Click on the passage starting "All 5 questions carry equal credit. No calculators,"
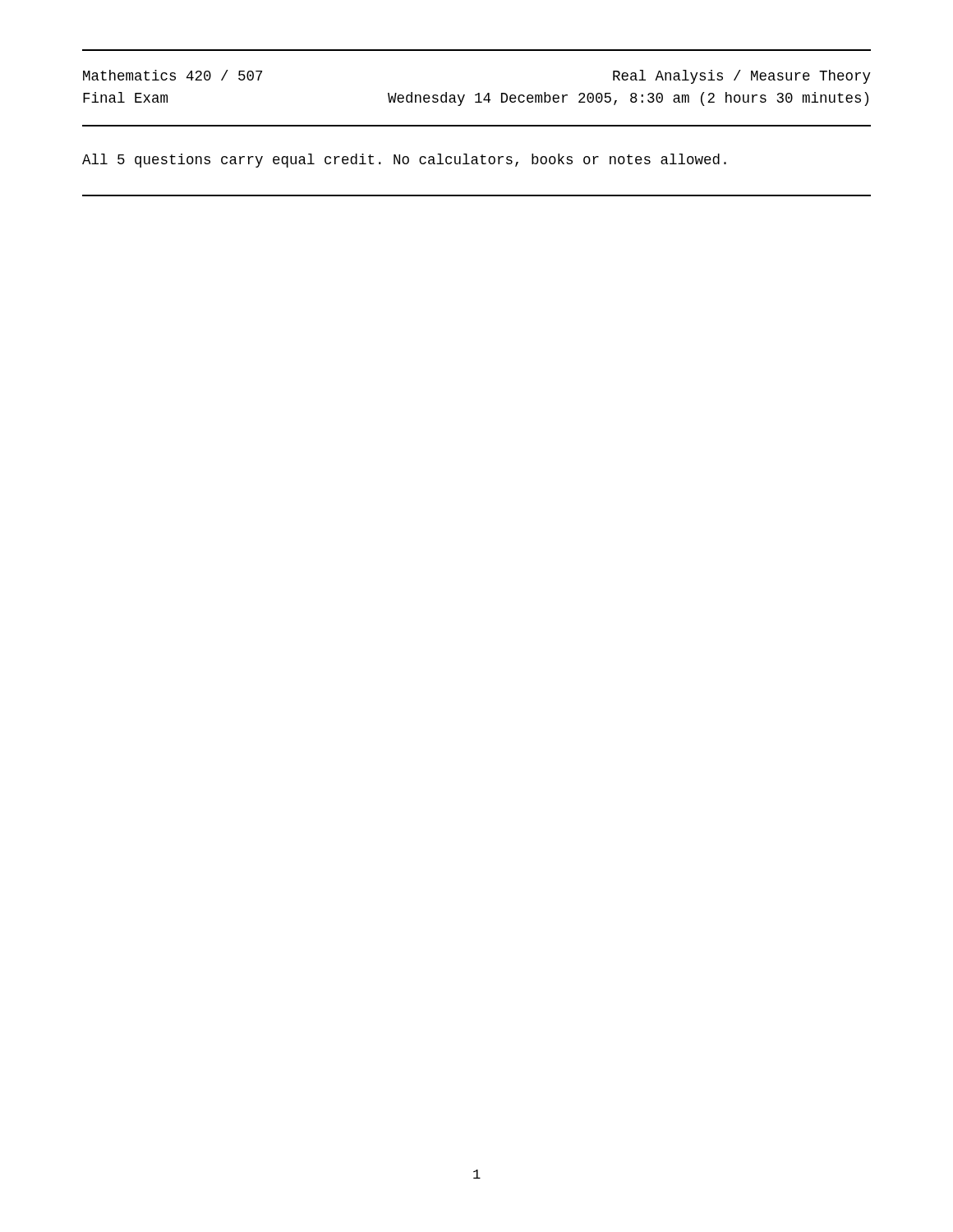Screen dimensions: 1232x953 [406, 160]
